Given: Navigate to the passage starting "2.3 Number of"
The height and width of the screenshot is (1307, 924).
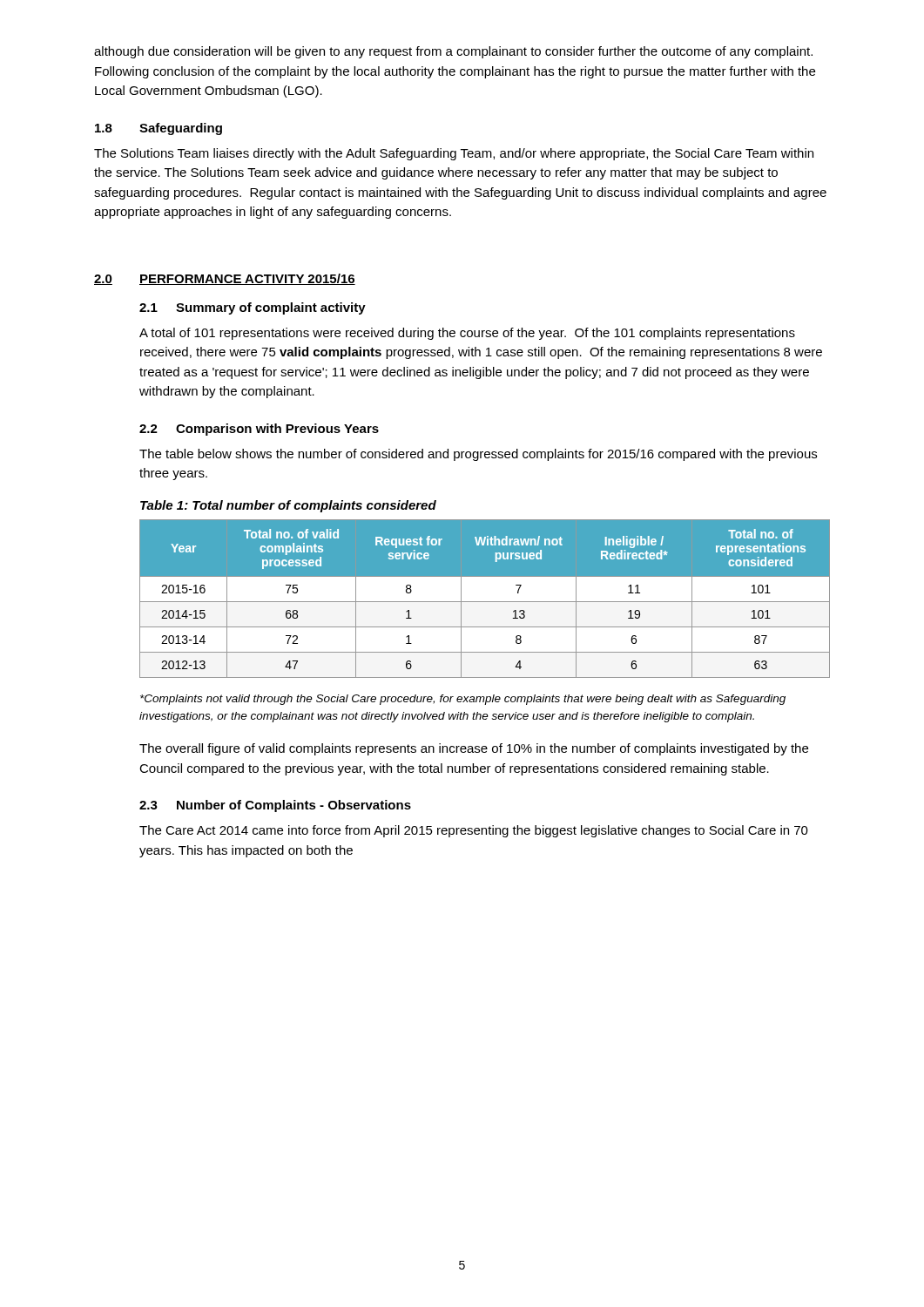Looking at the screenshot, I should tap(275, 805).
